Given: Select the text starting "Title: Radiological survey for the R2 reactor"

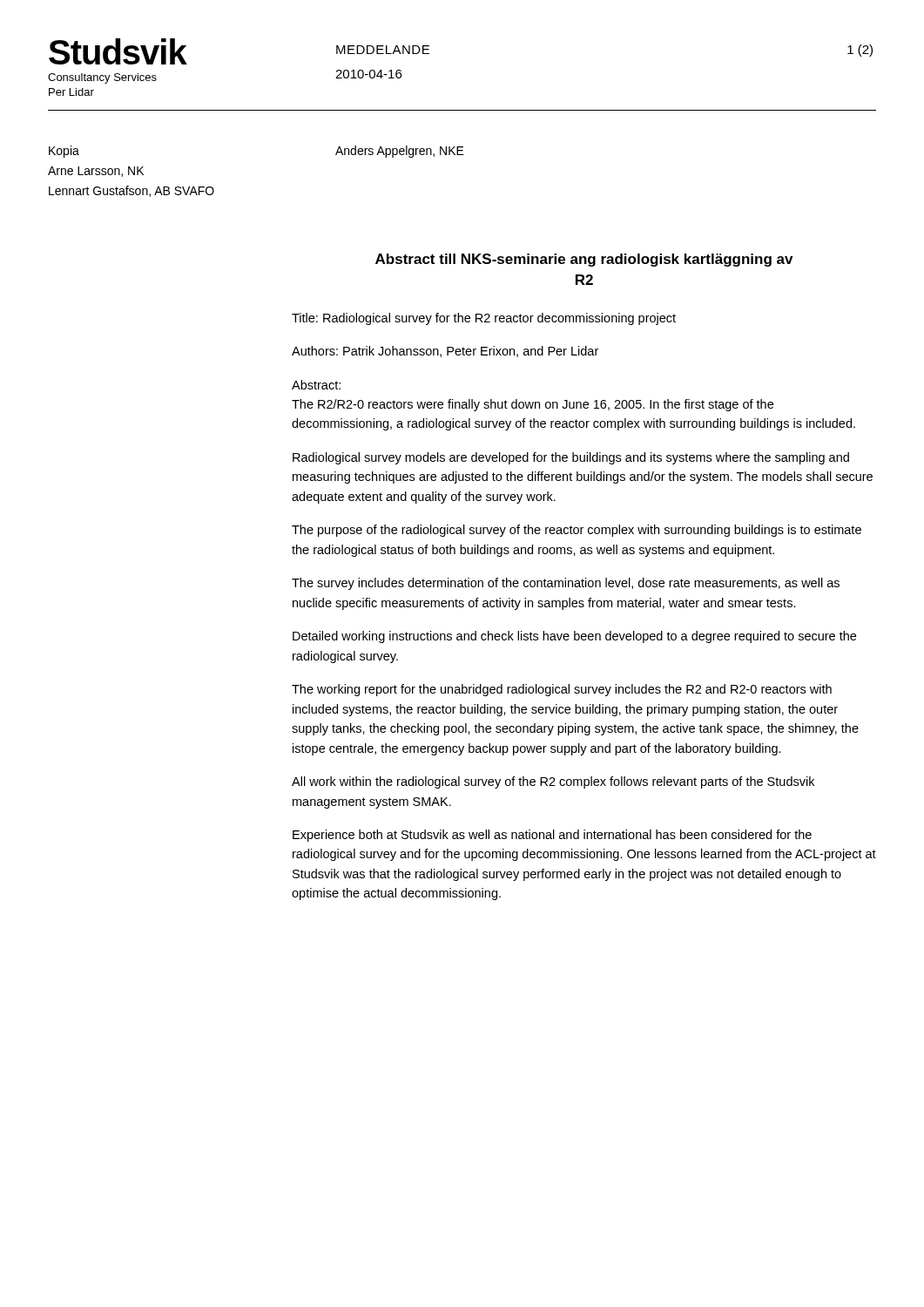Looking at the screenshot, I should (x=484, y=318).
